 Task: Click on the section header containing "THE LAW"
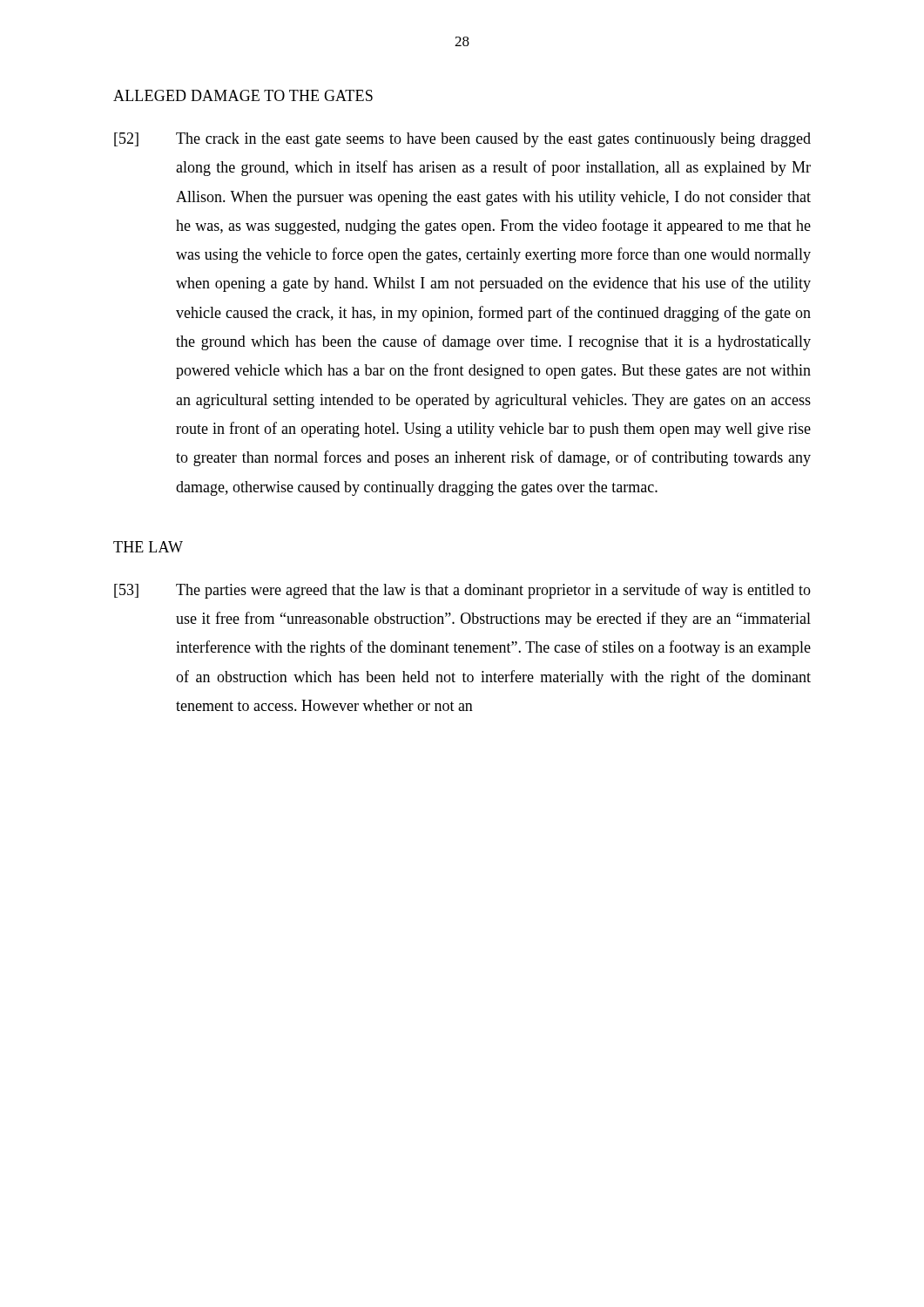click(x=148, y=547)
